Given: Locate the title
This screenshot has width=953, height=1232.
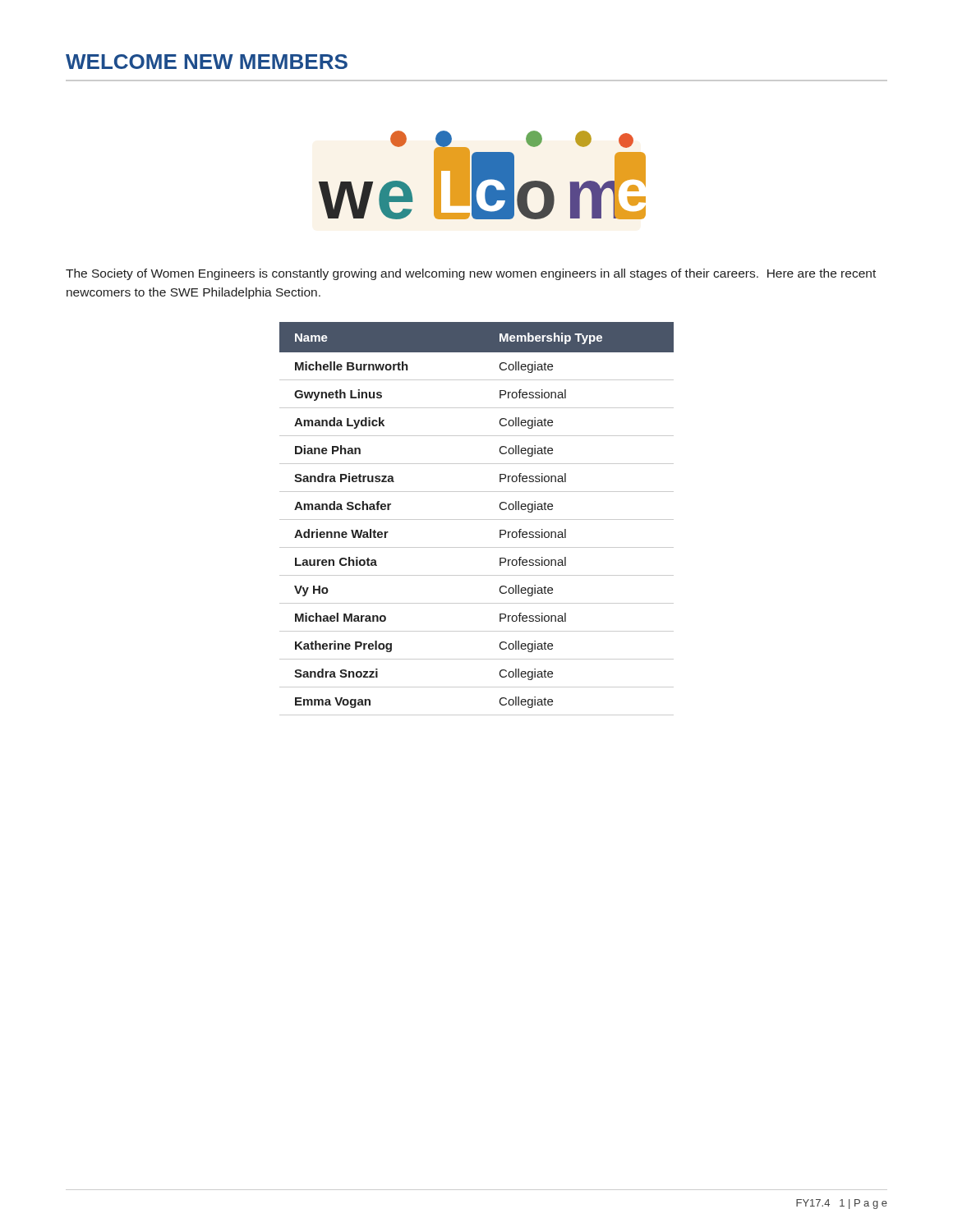Looking at the screenshot, I should pos(207,62).
